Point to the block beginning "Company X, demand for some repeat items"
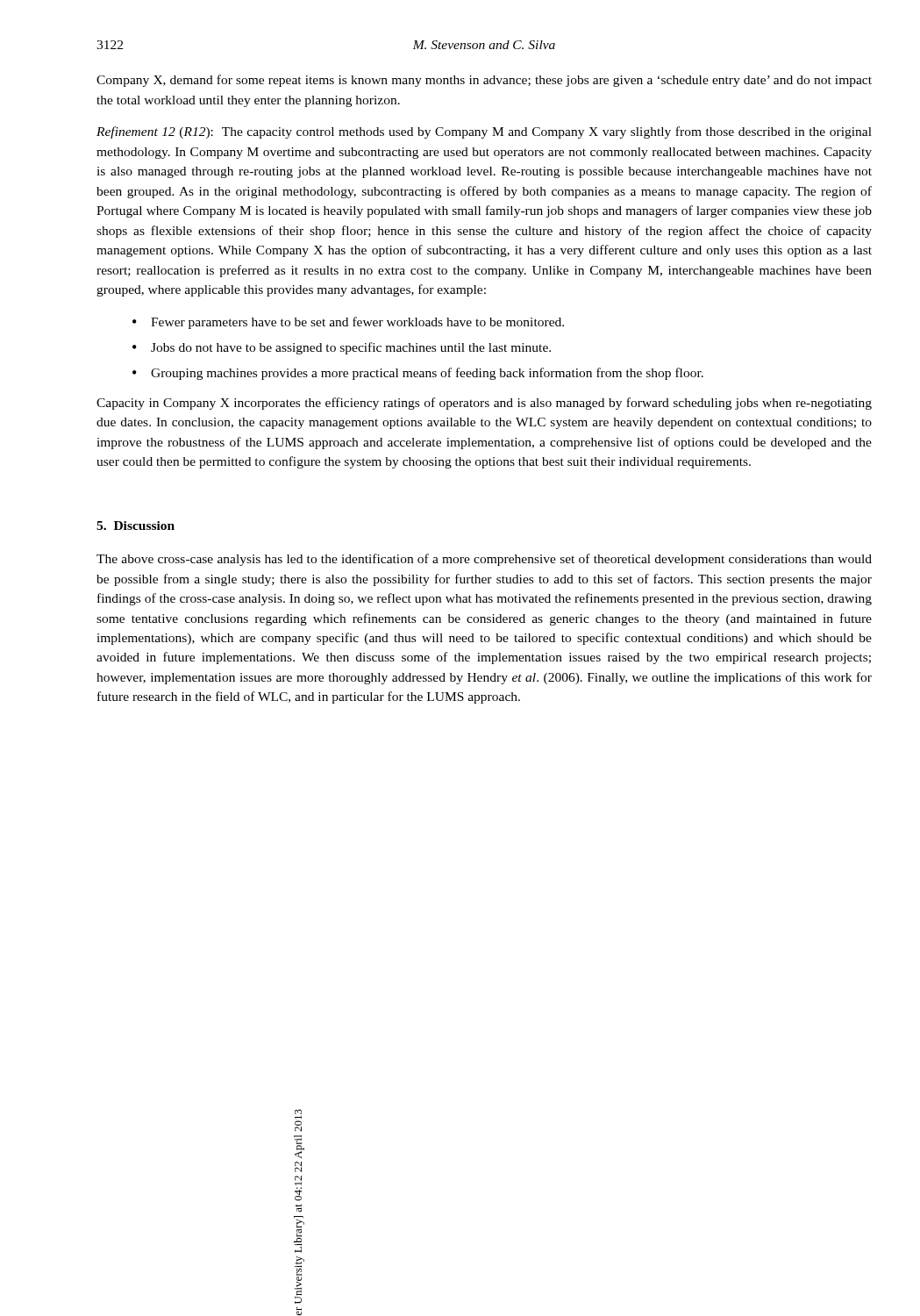The width and height of the screenshot is (920, 1316). click(484, 90)
